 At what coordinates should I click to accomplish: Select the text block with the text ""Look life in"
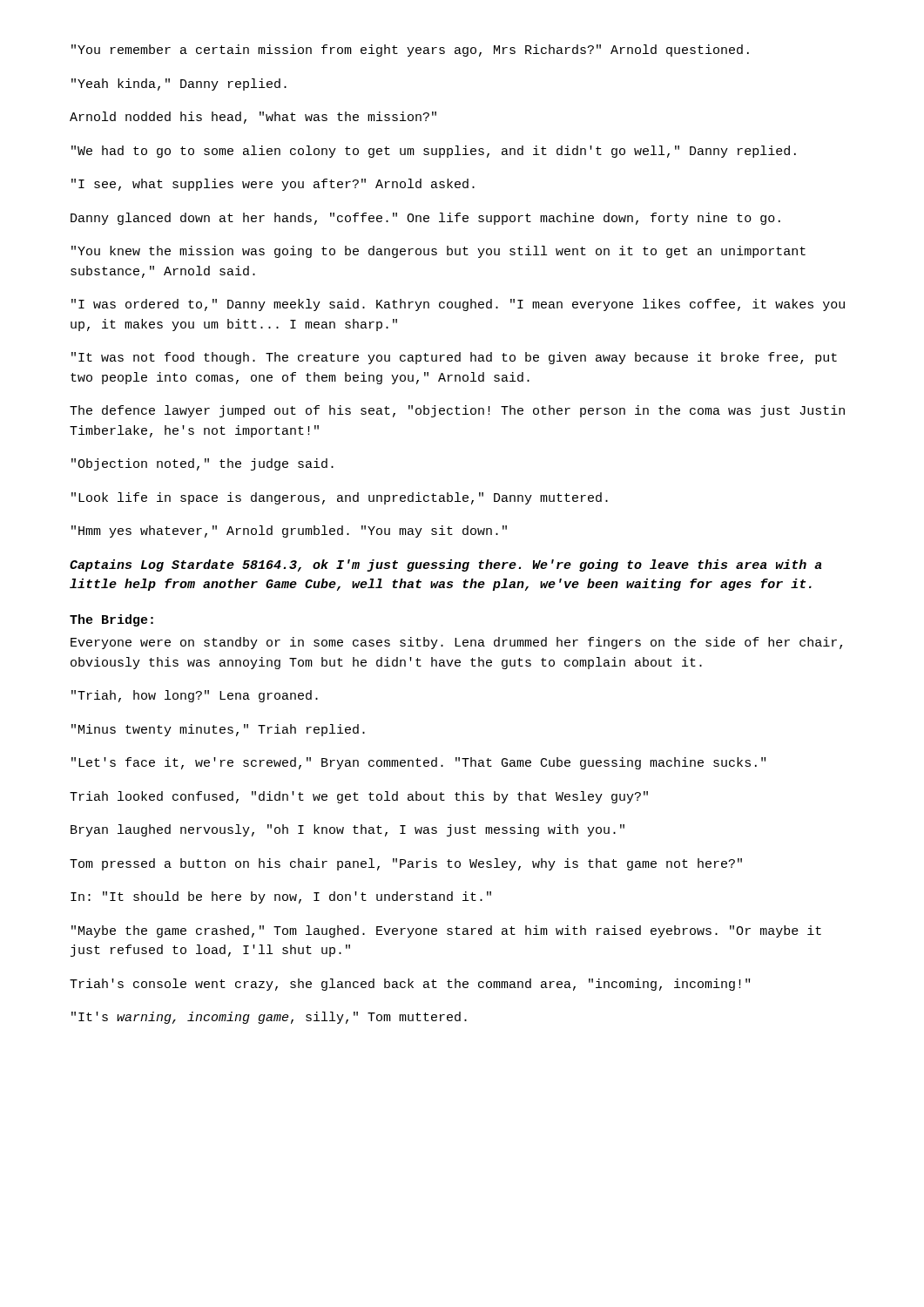pos(340,498)
